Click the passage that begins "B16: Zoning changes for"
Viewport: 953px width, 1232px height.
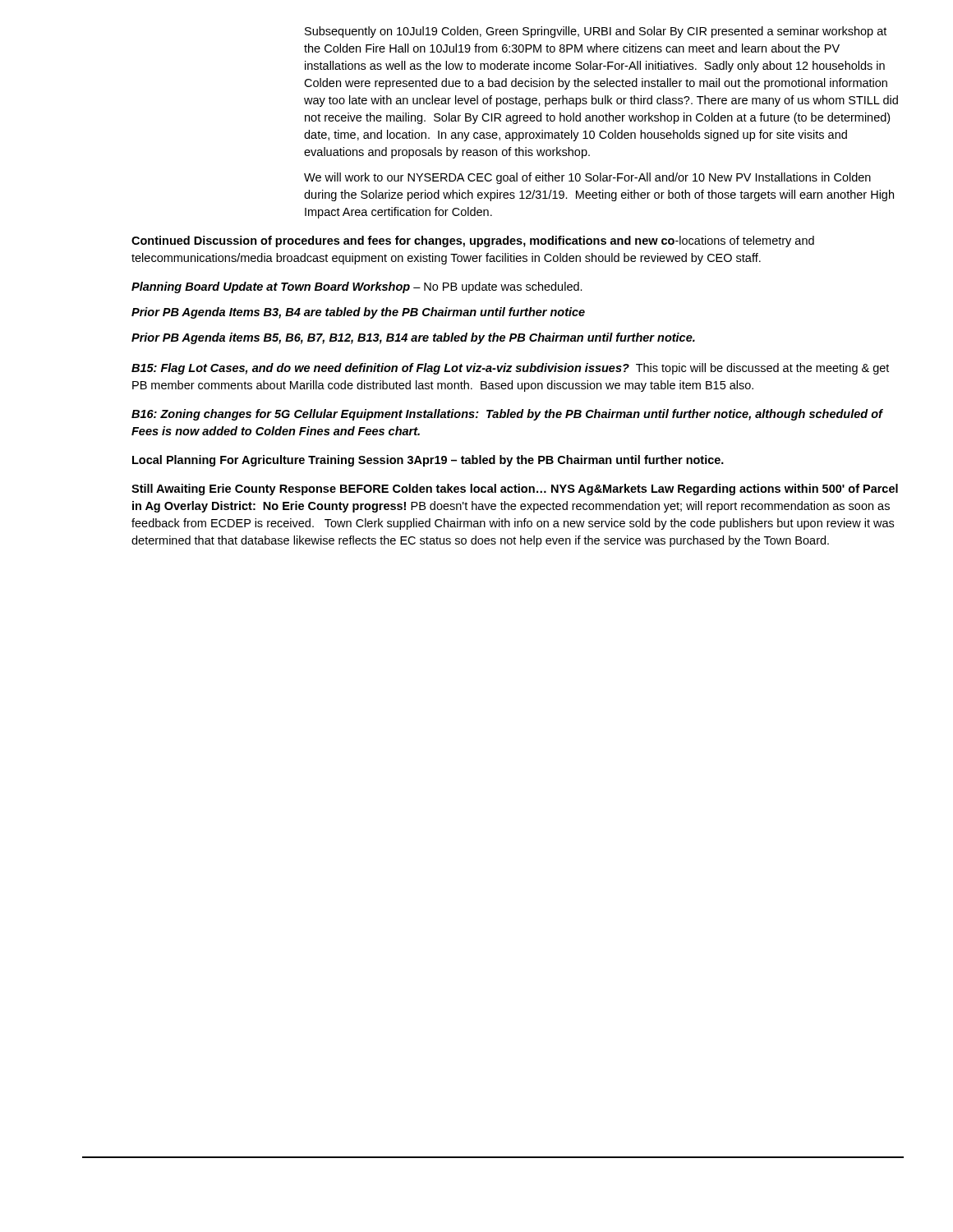pyautogui.click(x=518, y=423)
